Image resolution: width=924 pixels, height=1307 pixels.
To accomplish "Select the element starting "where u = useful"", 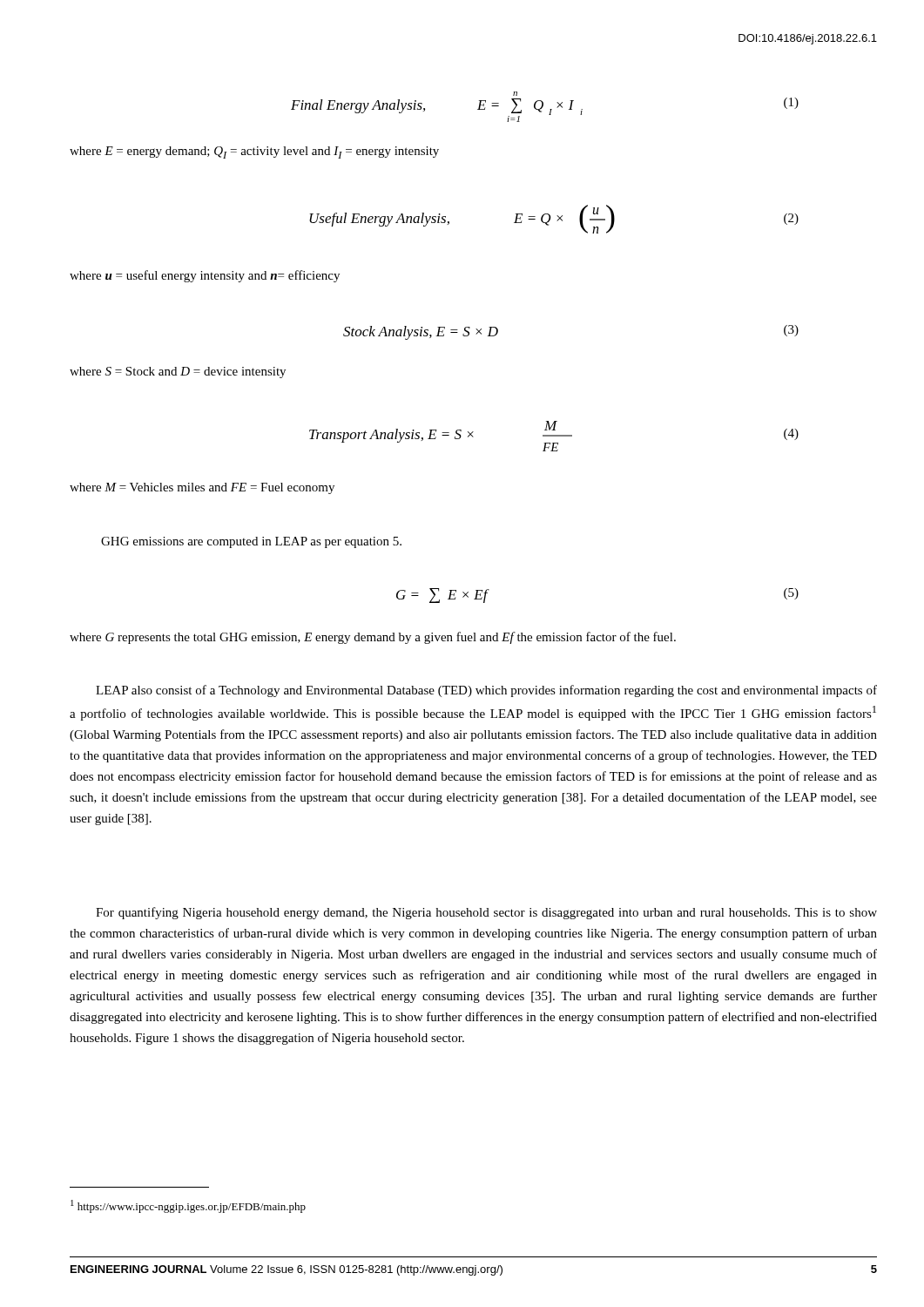I will [205, 275].
